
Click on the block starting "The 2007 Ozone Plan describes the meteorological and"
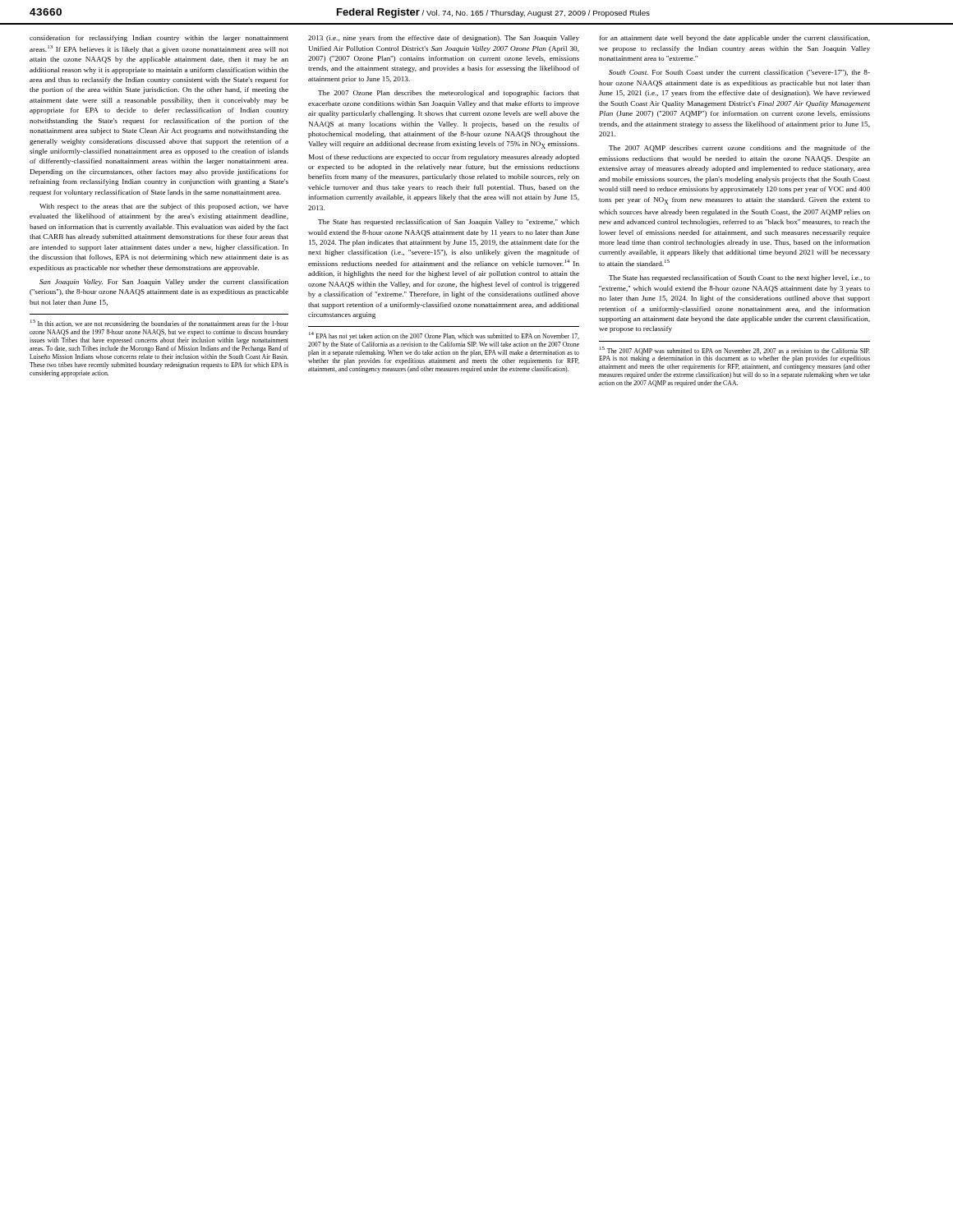pyautogui.click(x=444, y=151)
